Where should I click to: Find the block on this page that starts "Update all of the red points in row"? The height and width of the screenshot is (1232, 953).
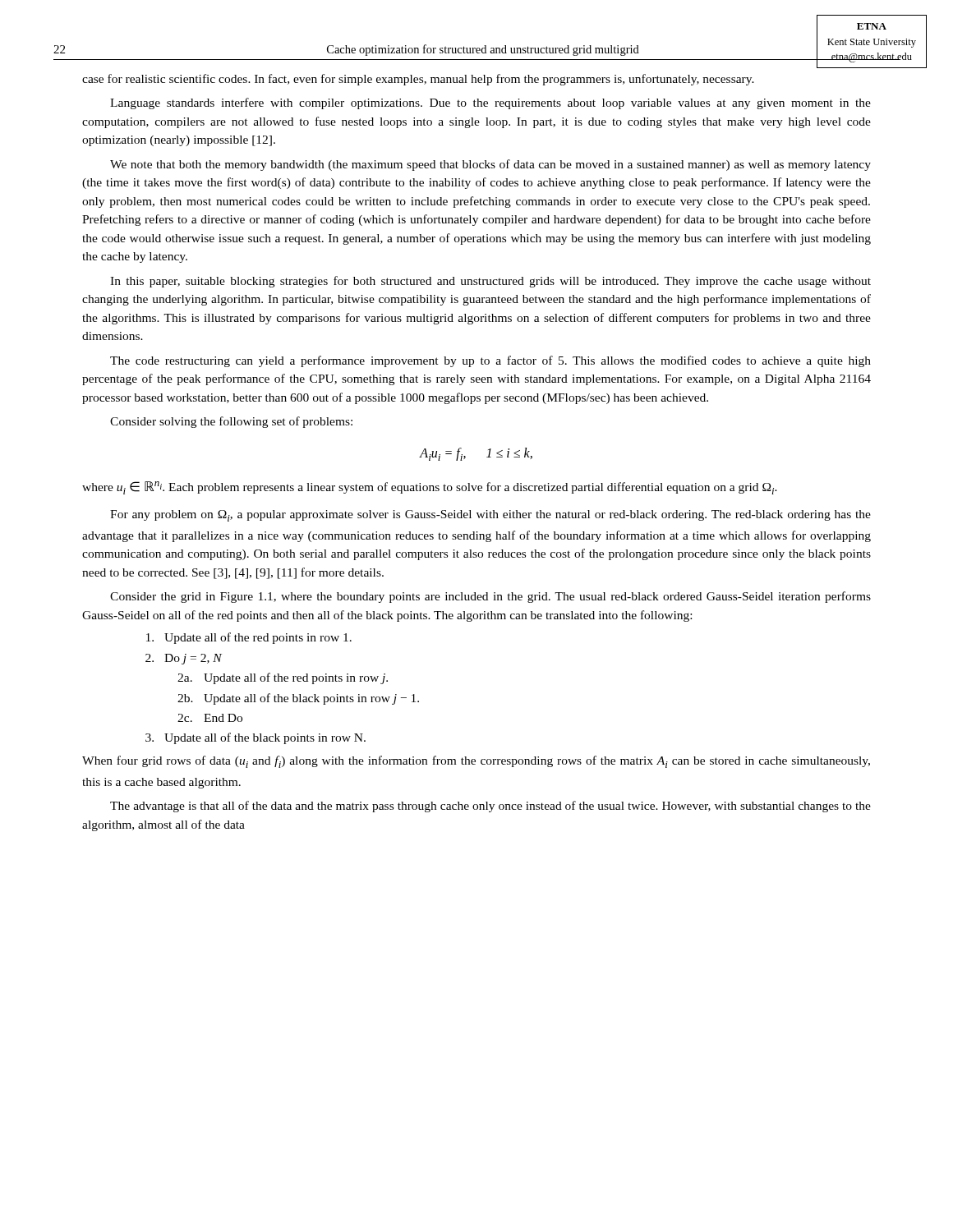tap(241, 638)
